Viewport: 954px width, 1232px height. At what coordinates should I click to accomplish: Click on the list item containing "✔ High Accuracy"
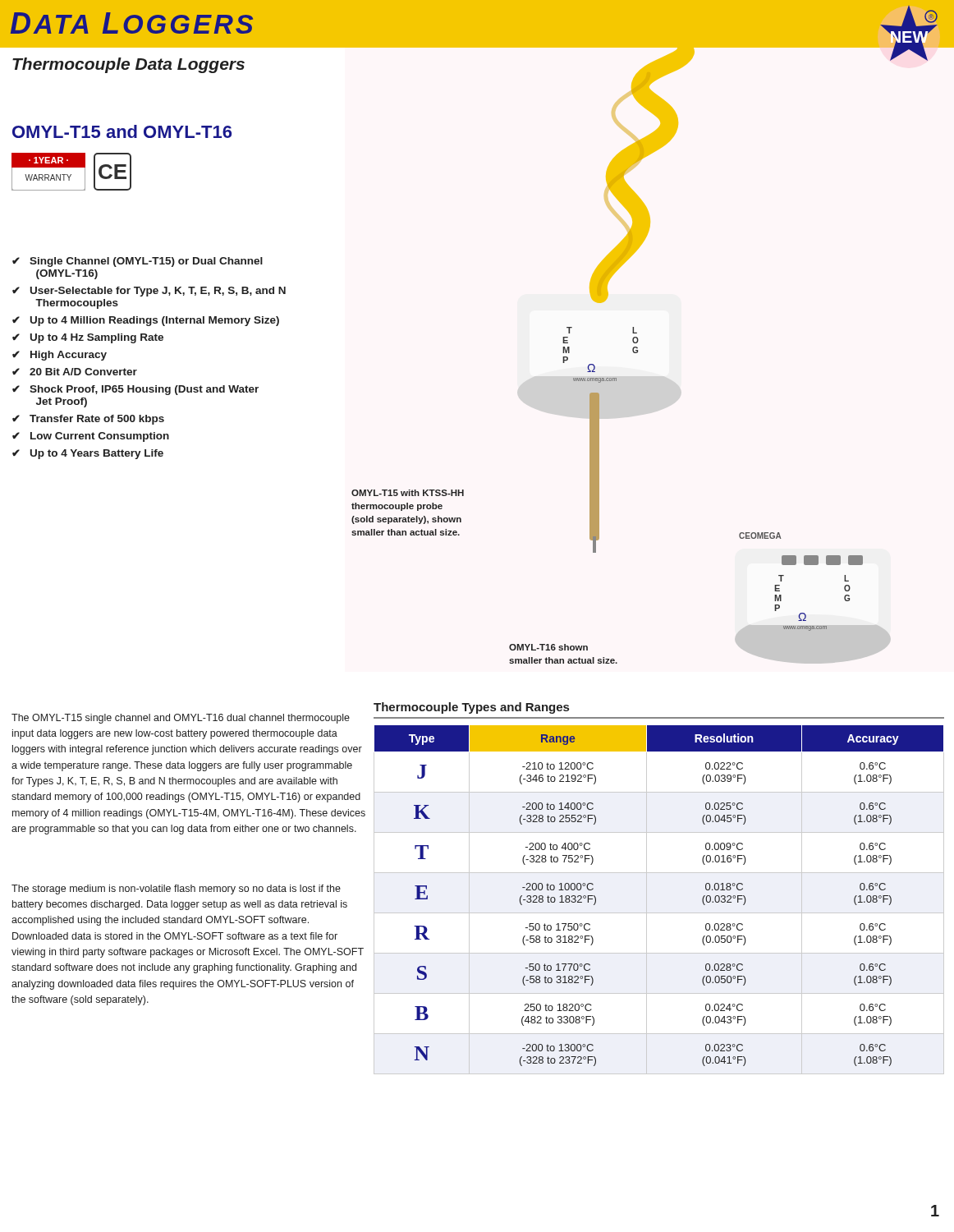coord(59,354)
